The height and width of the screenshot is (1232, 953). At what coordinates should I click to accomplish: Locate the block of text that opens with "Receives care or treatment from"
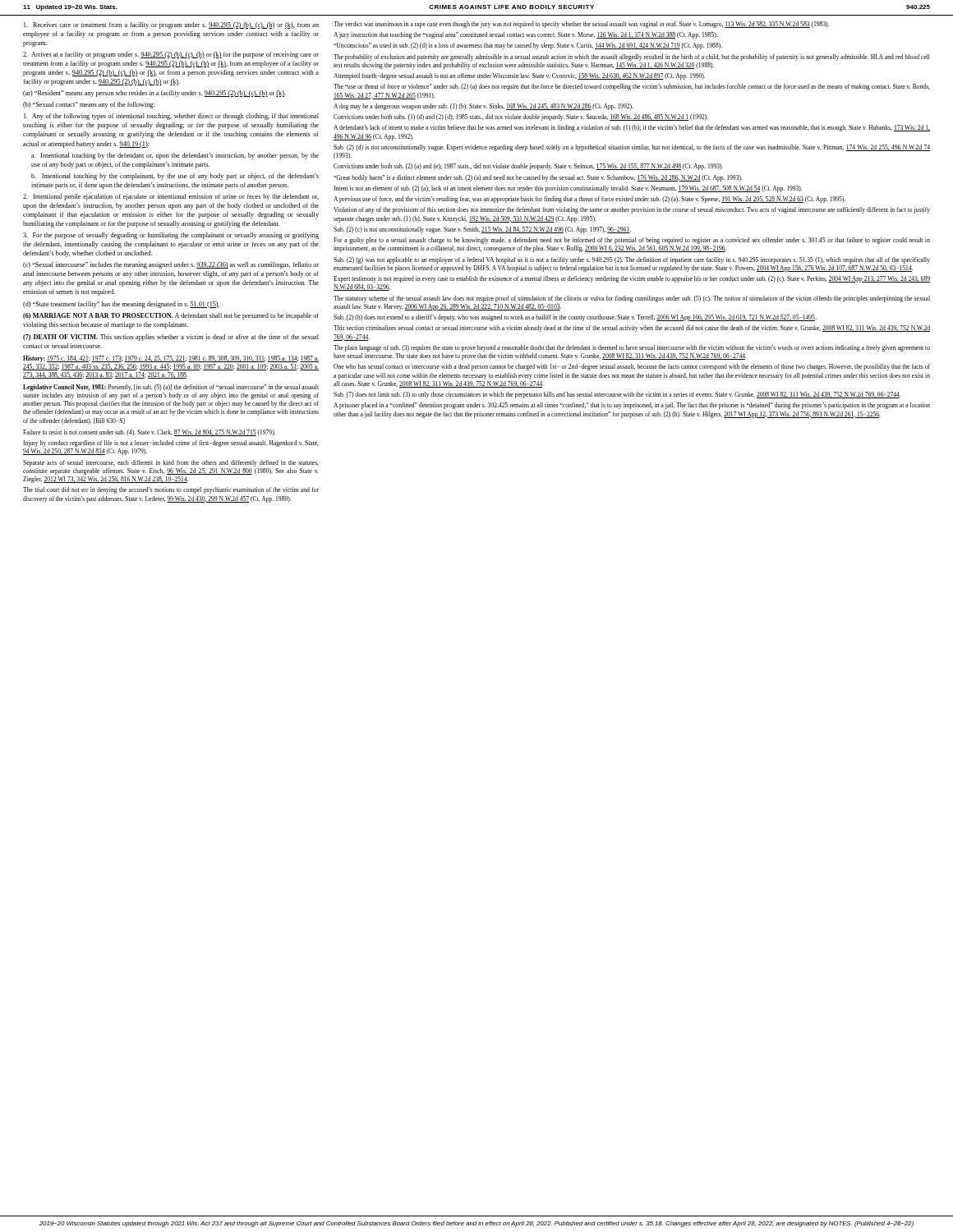[x=171, y=34]
